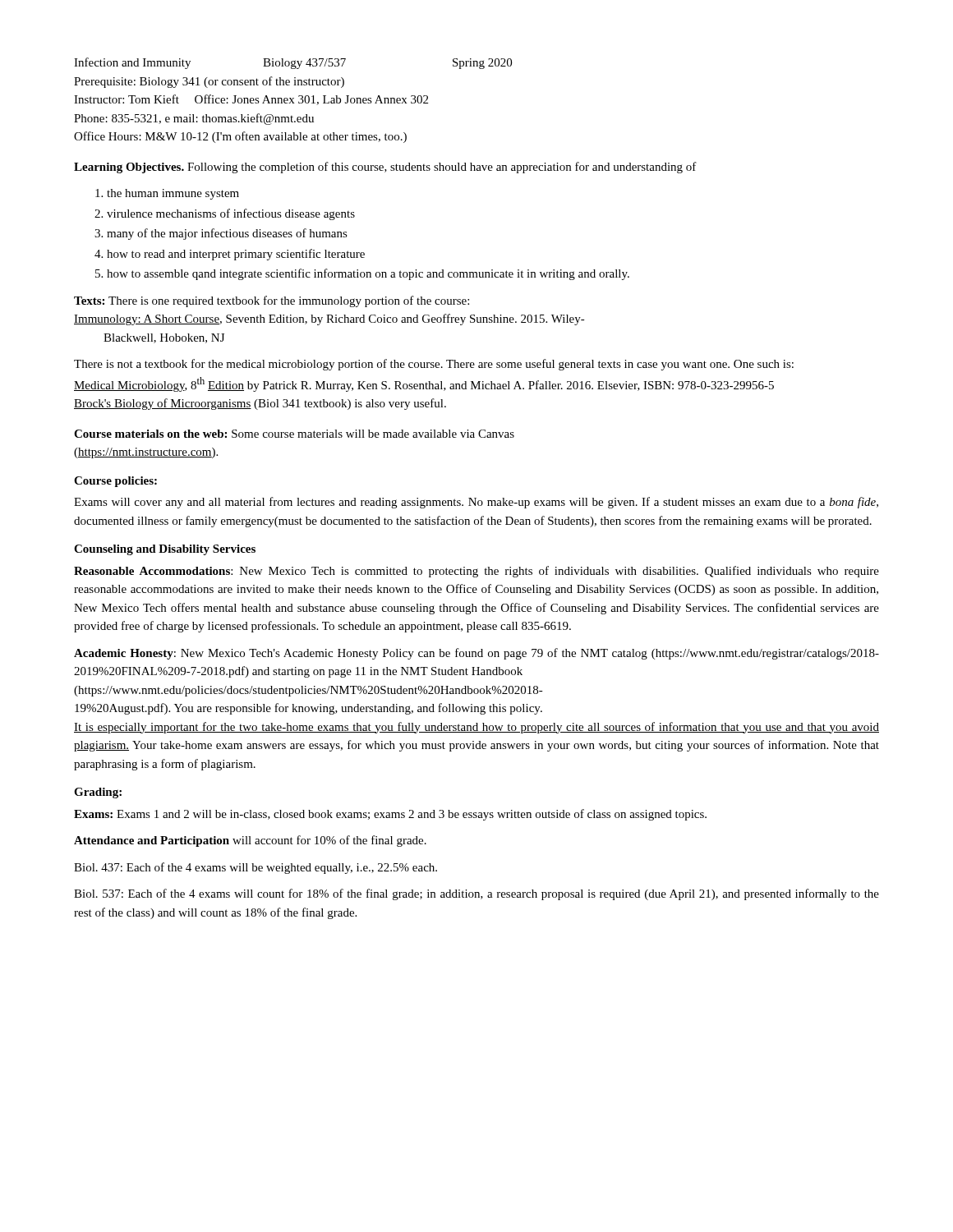Find the list item containing "how to assemble qand integrate scientific information"

coord(493,274)
